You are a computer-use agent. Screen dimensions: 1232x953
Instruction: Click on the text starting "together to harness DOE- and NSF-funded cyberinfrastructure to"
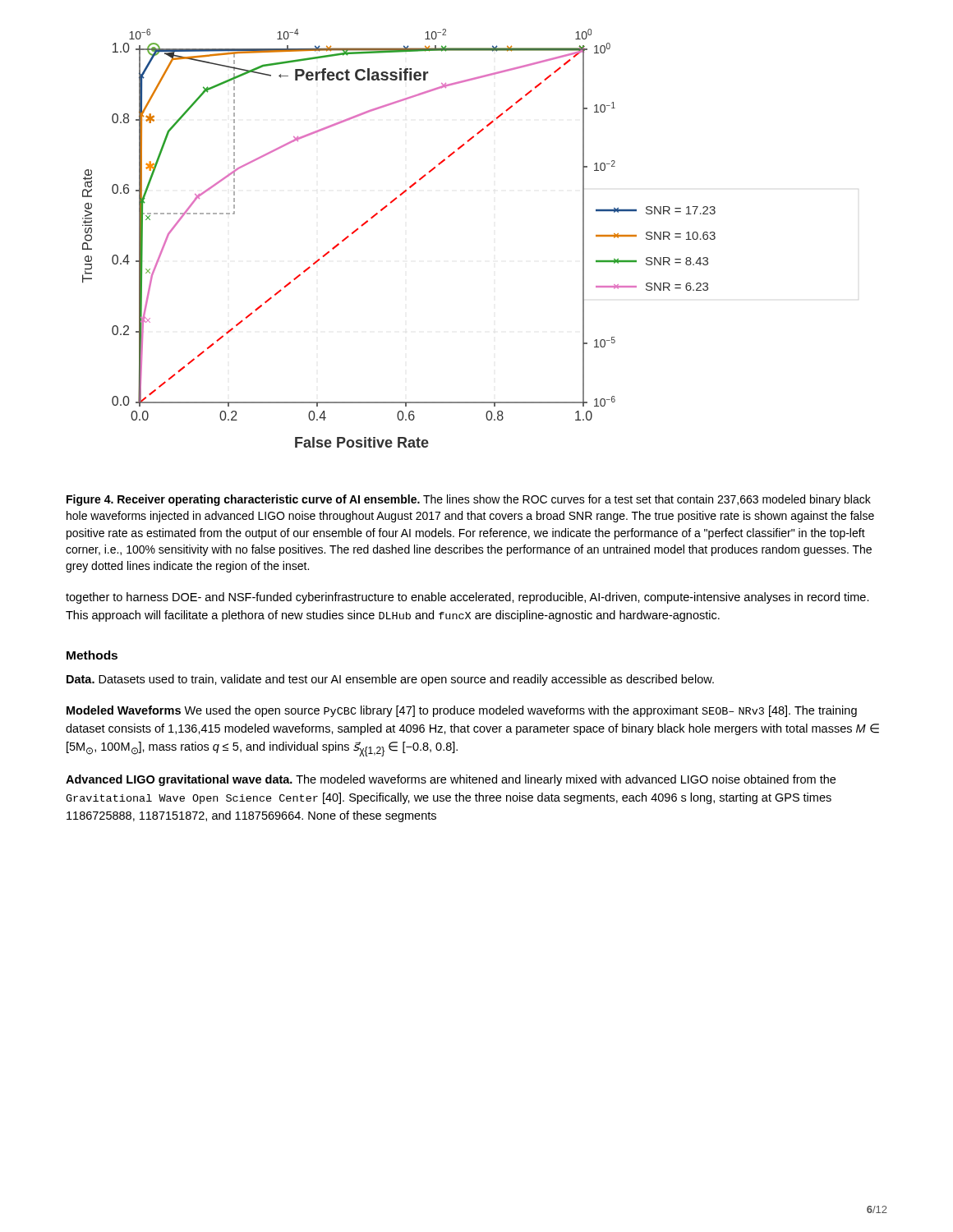click(468, 607)
